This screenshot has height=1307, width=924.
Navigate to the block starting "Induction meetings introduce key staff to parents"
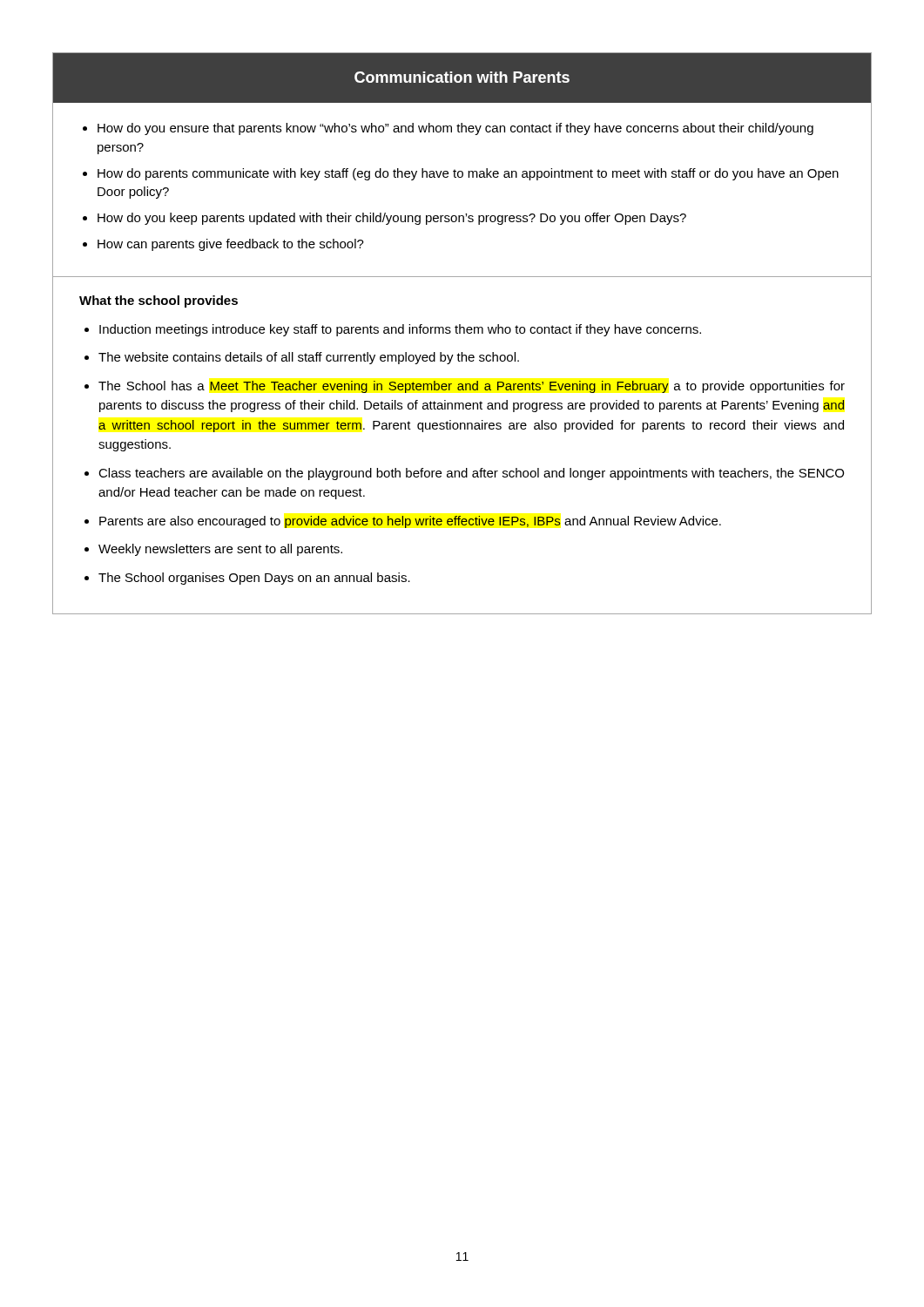click(400, 329)
